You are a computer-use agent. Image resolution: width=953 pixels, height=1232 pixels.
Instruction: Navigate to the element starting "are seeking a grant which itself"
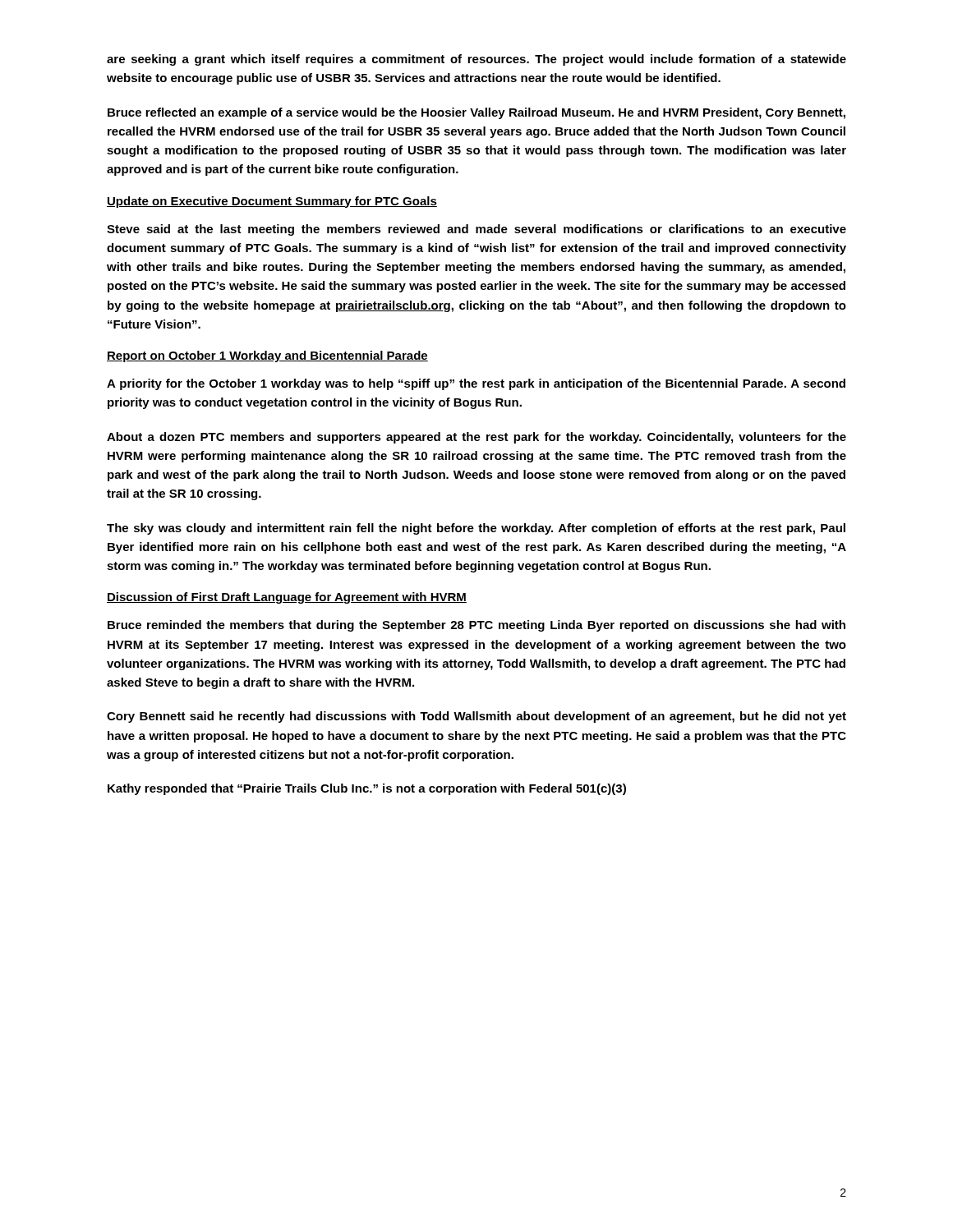[476, 68]
